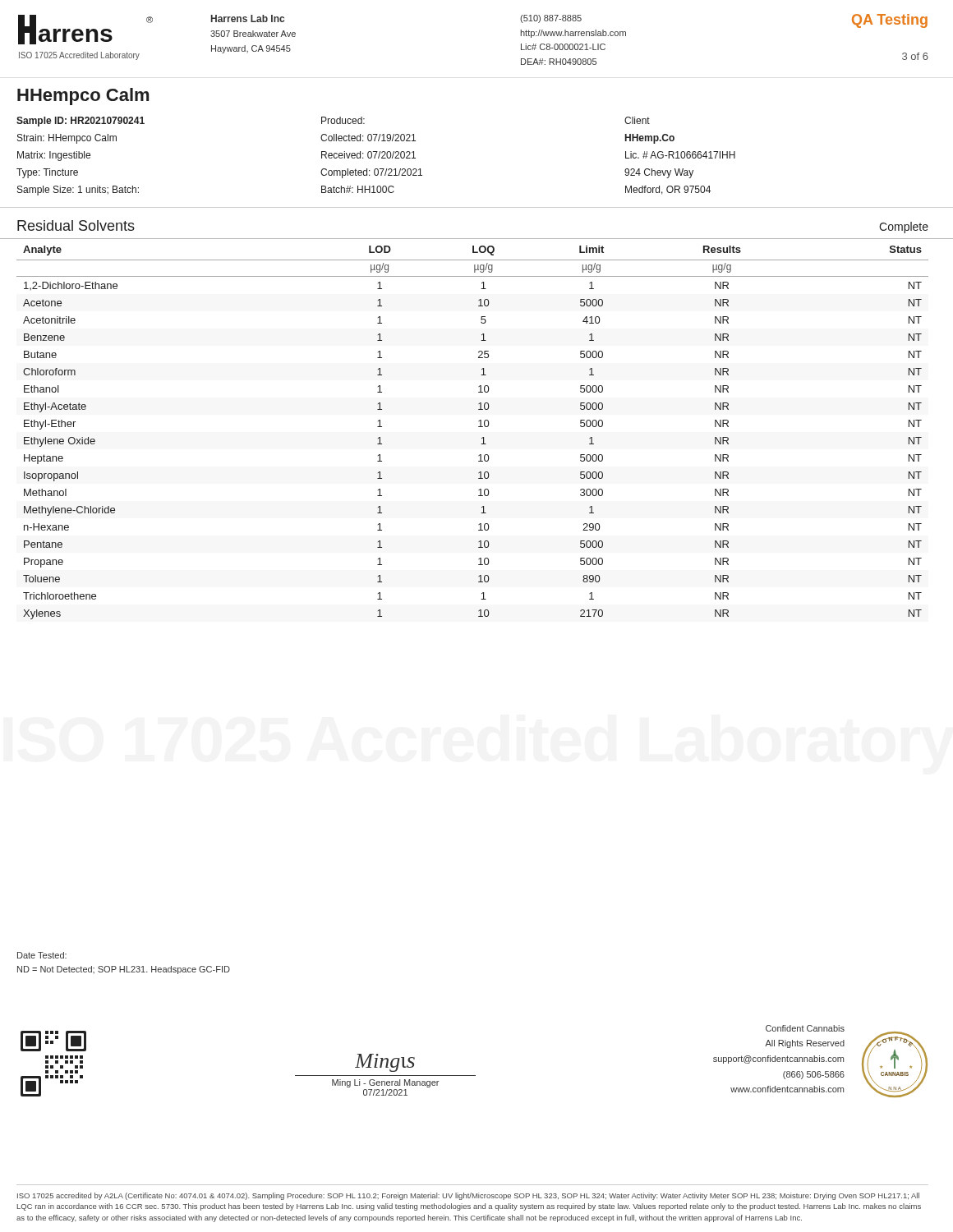Navigate to the text starting "Residual Solvents Complete"

472,227
